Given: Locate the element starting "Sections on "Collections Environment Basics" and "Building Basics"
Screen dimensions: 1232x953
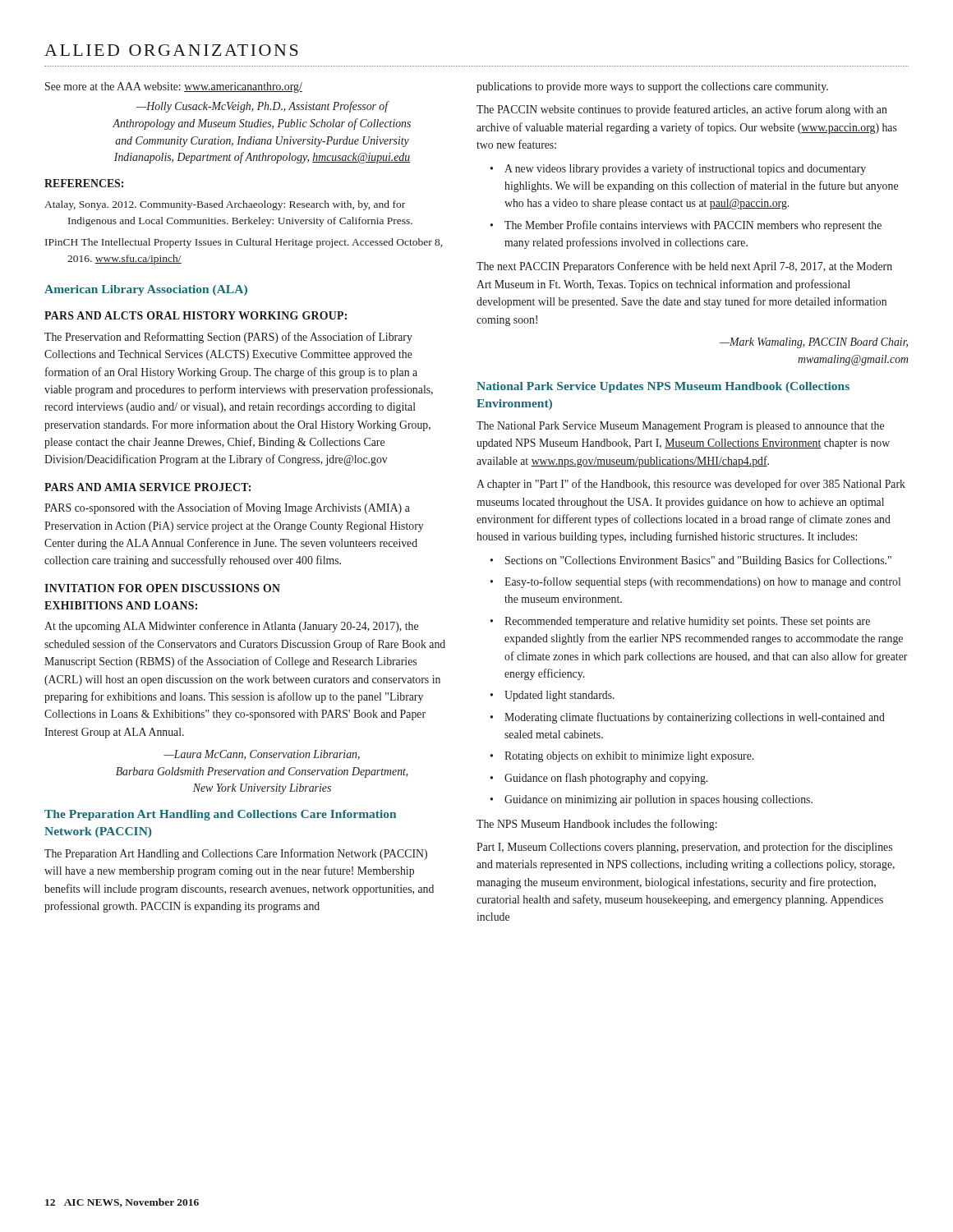Looking at the screenshot, I should (x=698, y=560).
